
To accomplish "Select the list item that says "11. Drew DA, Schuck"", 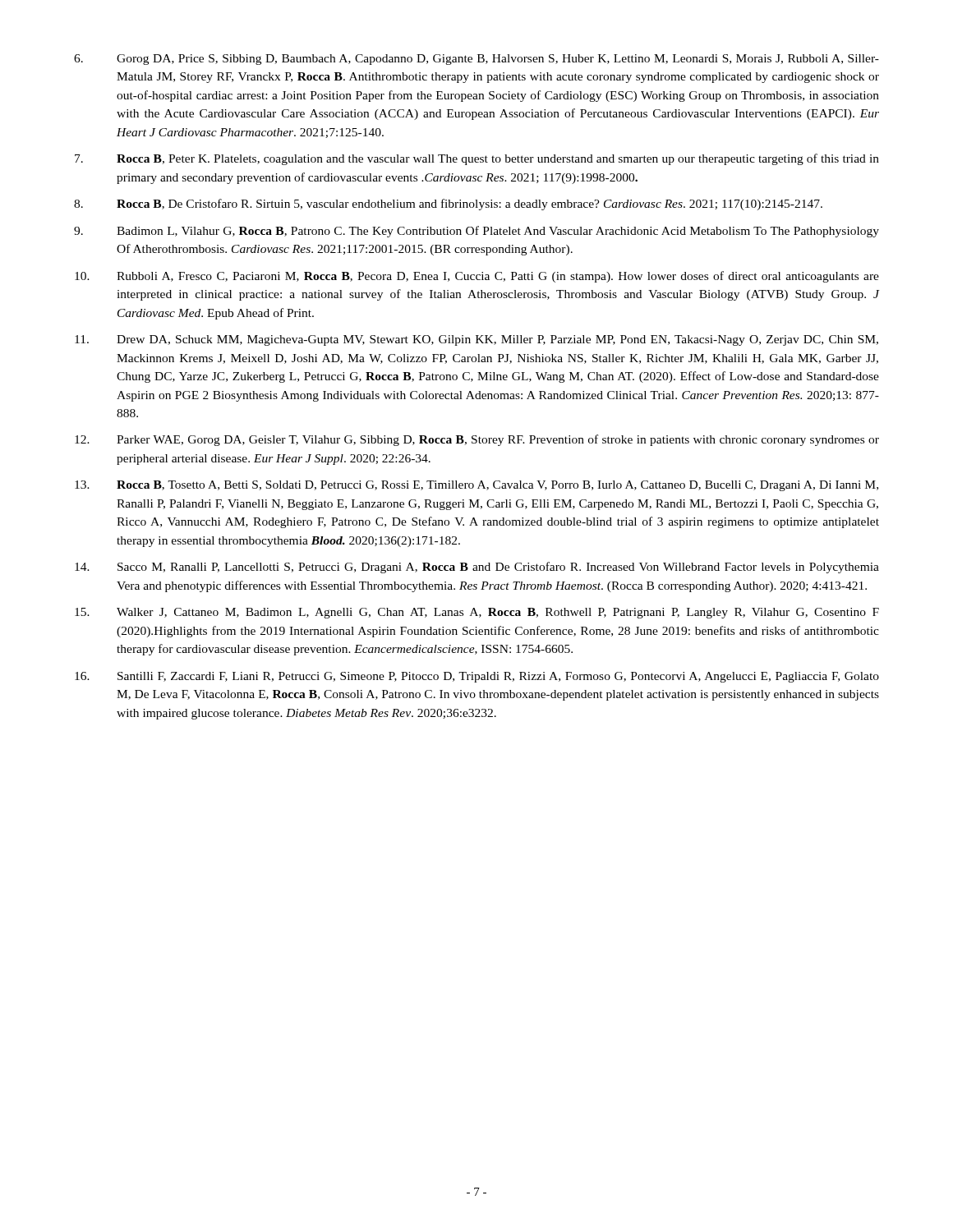I will 476,376.
